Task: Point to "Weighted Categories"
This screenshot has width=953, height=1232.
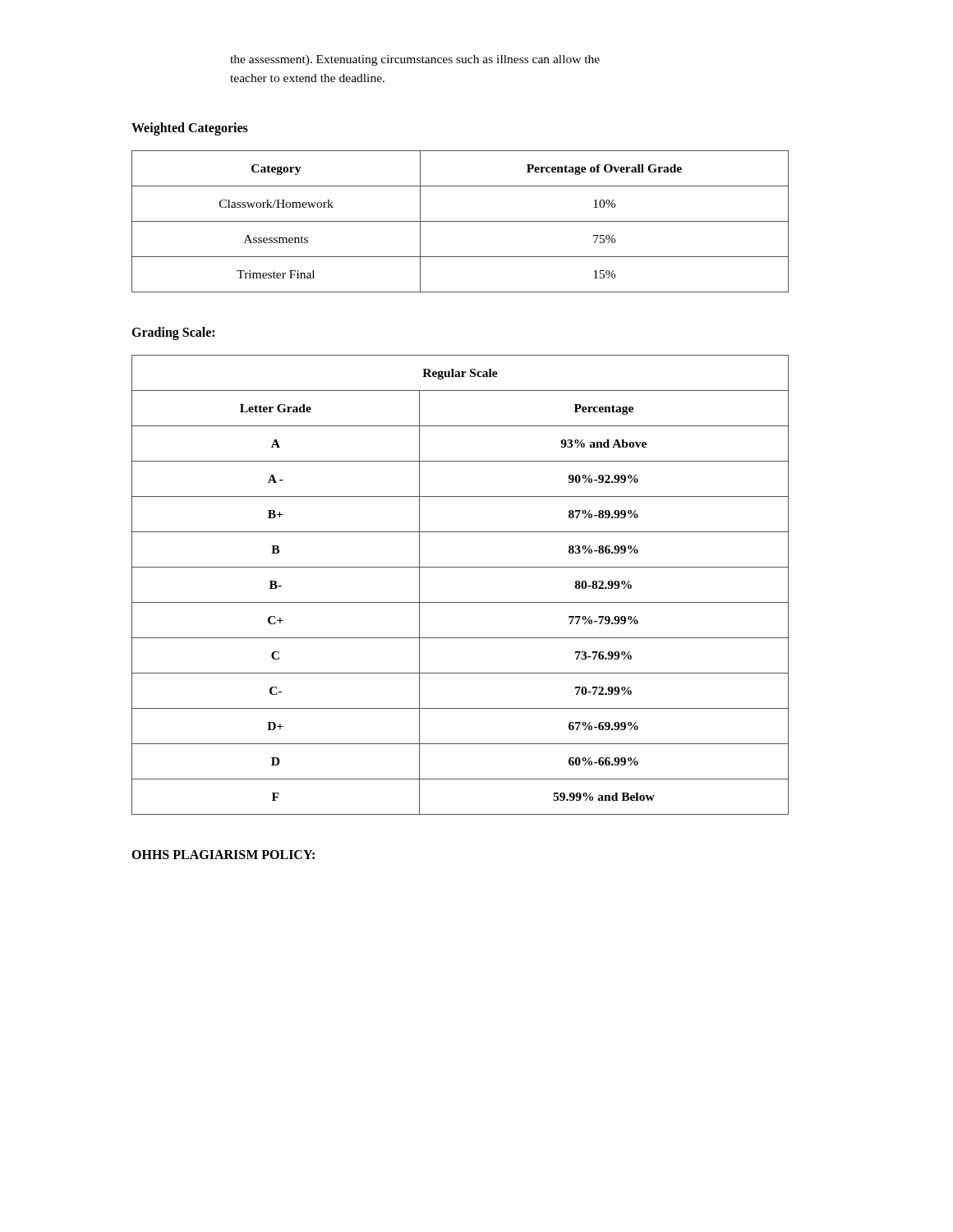Action: 190,127
